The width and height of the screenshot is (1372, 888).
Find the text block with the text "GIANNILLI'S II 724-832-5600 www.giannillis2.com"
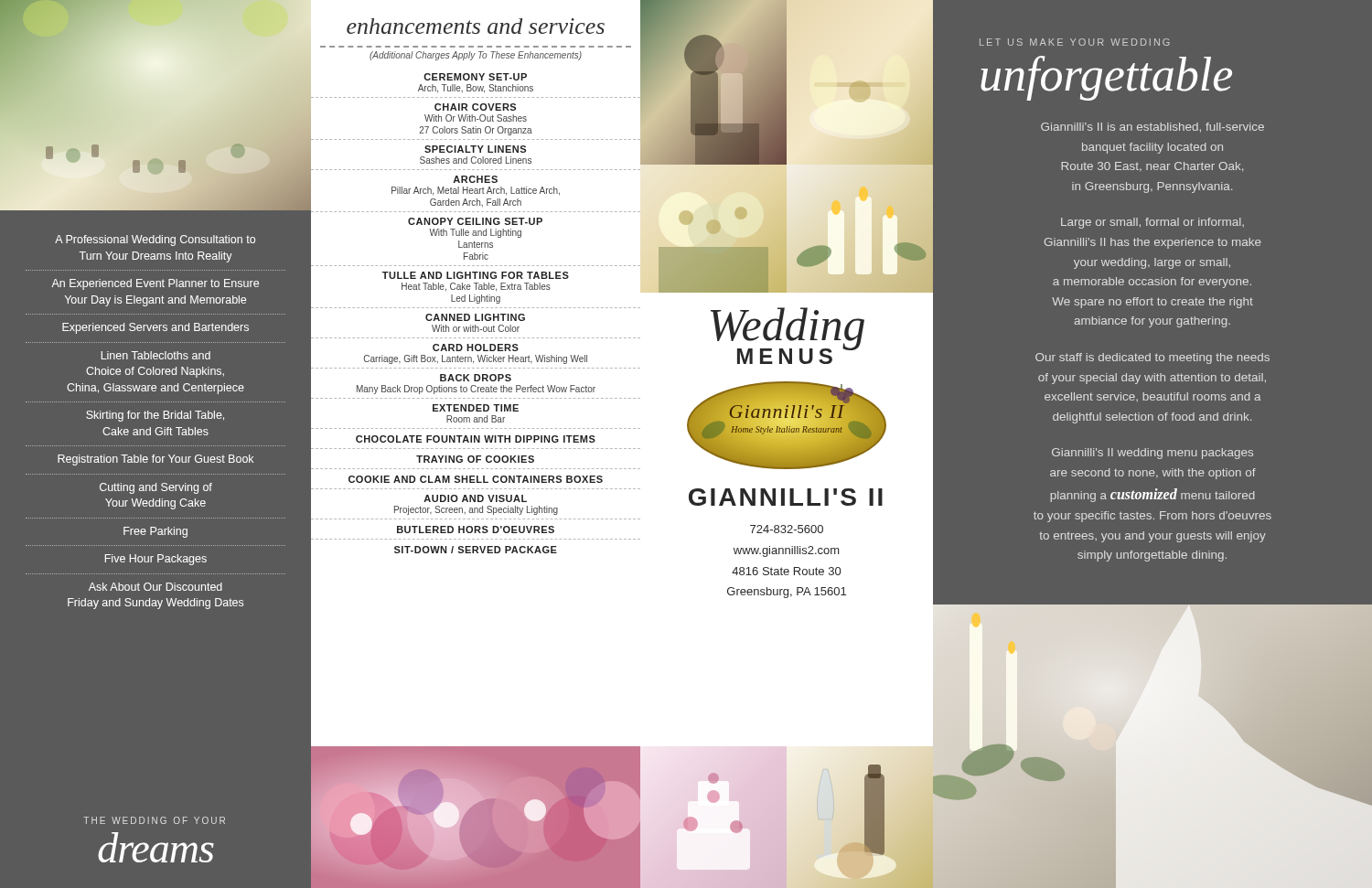787,536
